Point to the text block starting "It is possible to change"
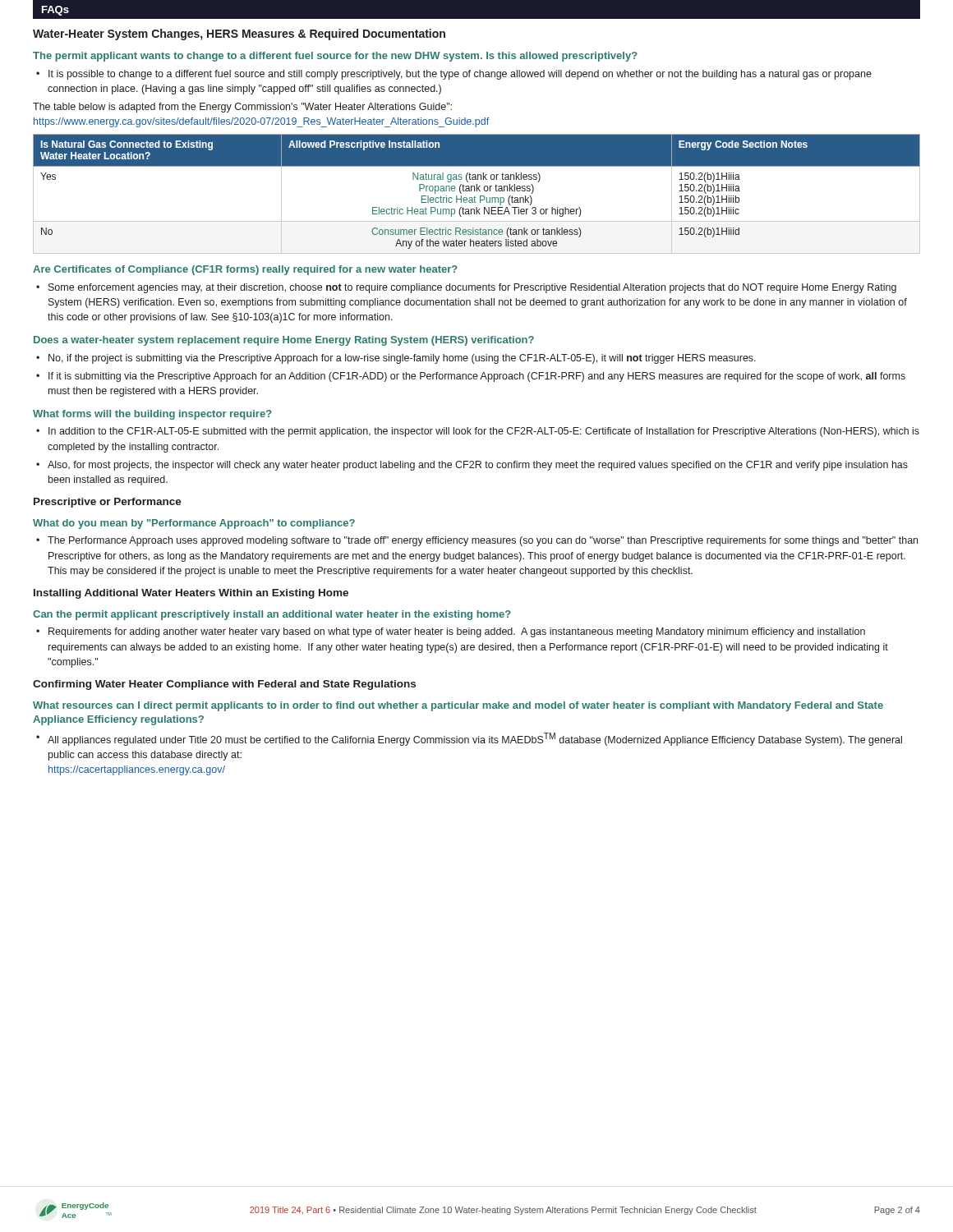This screenshot has width=953, height=1232. [460, 81]
